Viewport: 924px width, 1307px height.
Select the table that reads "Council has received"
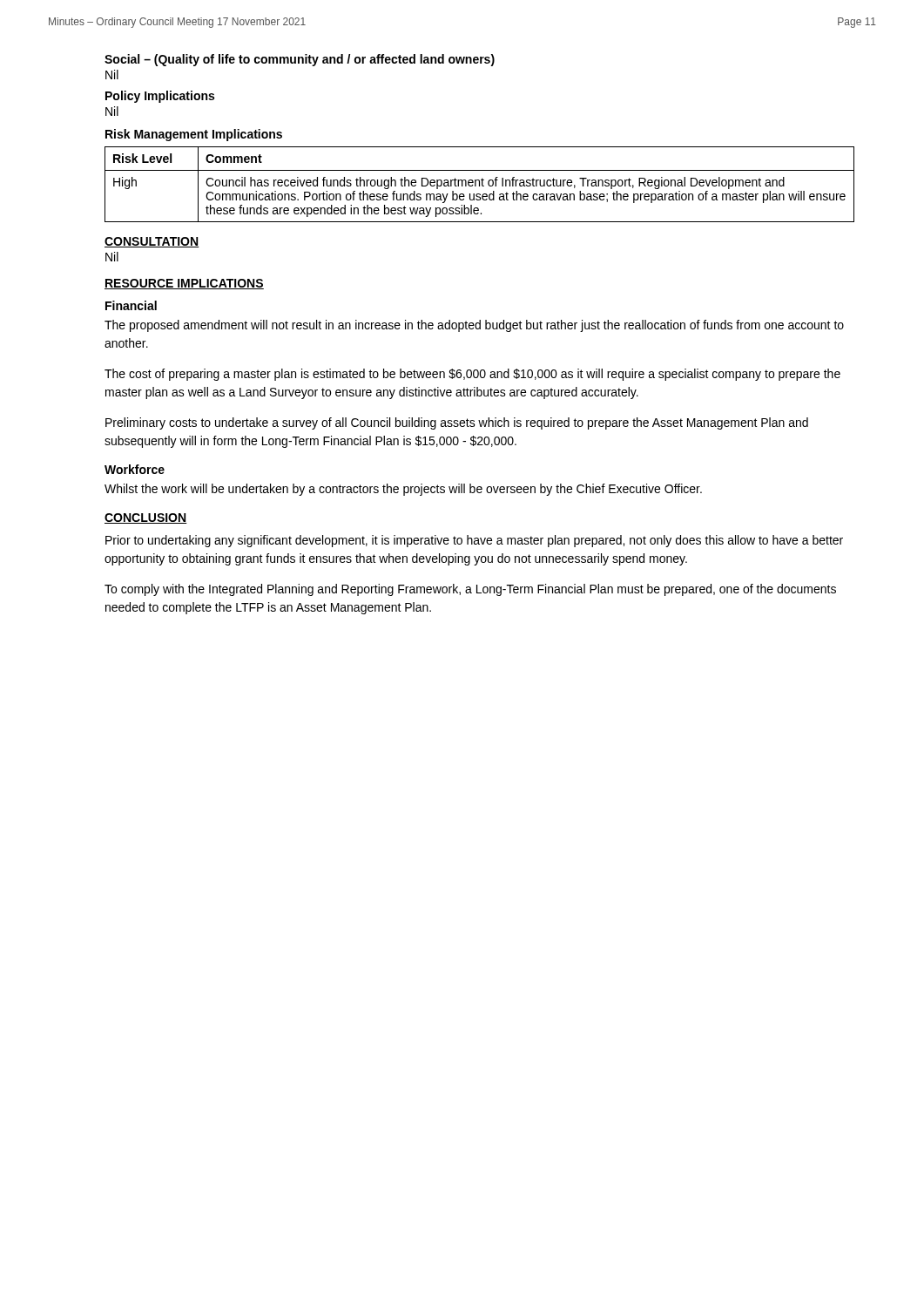479,184
